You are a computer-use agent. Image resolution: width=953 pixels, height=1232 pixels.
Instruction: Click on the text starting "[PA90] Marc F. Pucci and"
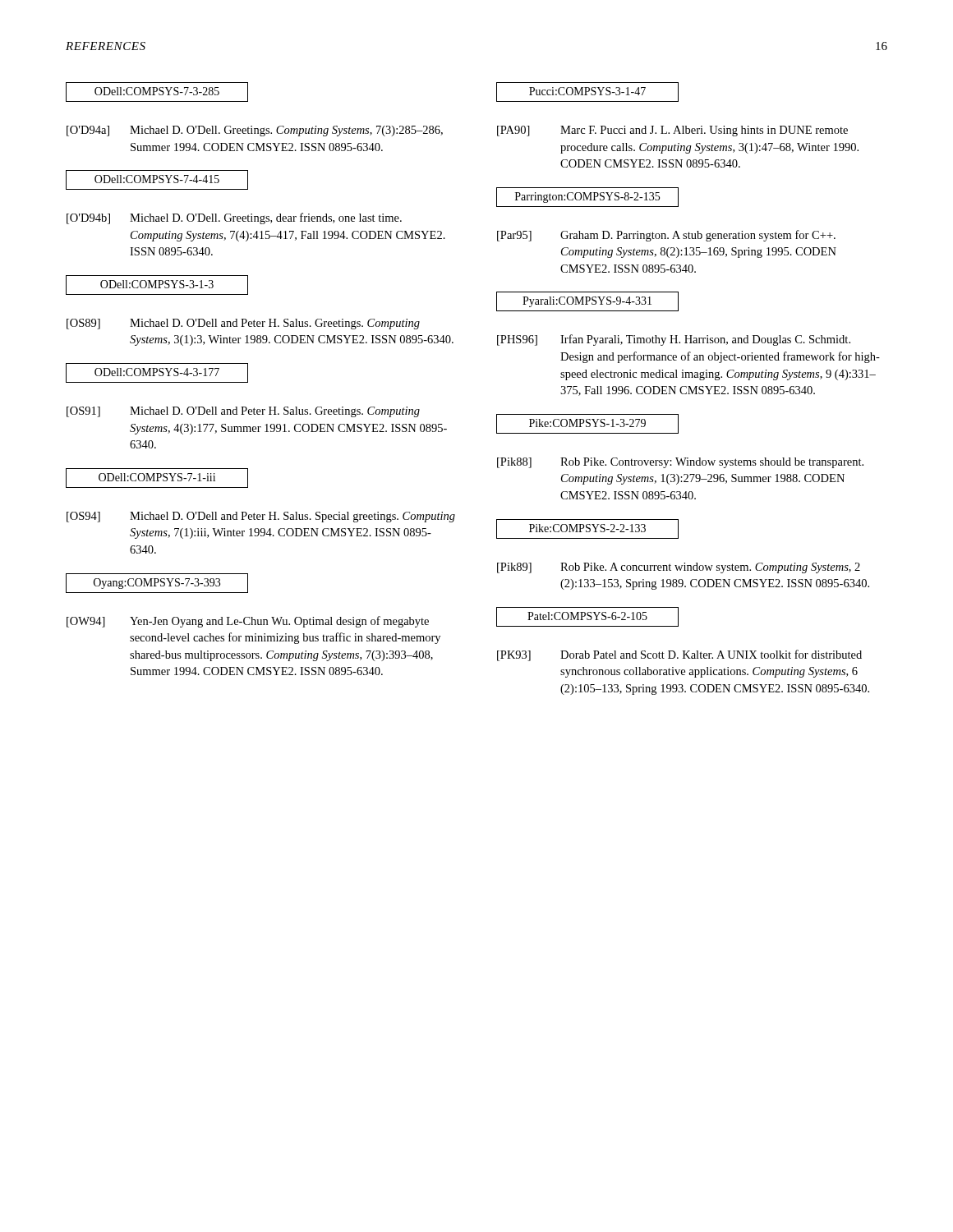pos(692,147)
